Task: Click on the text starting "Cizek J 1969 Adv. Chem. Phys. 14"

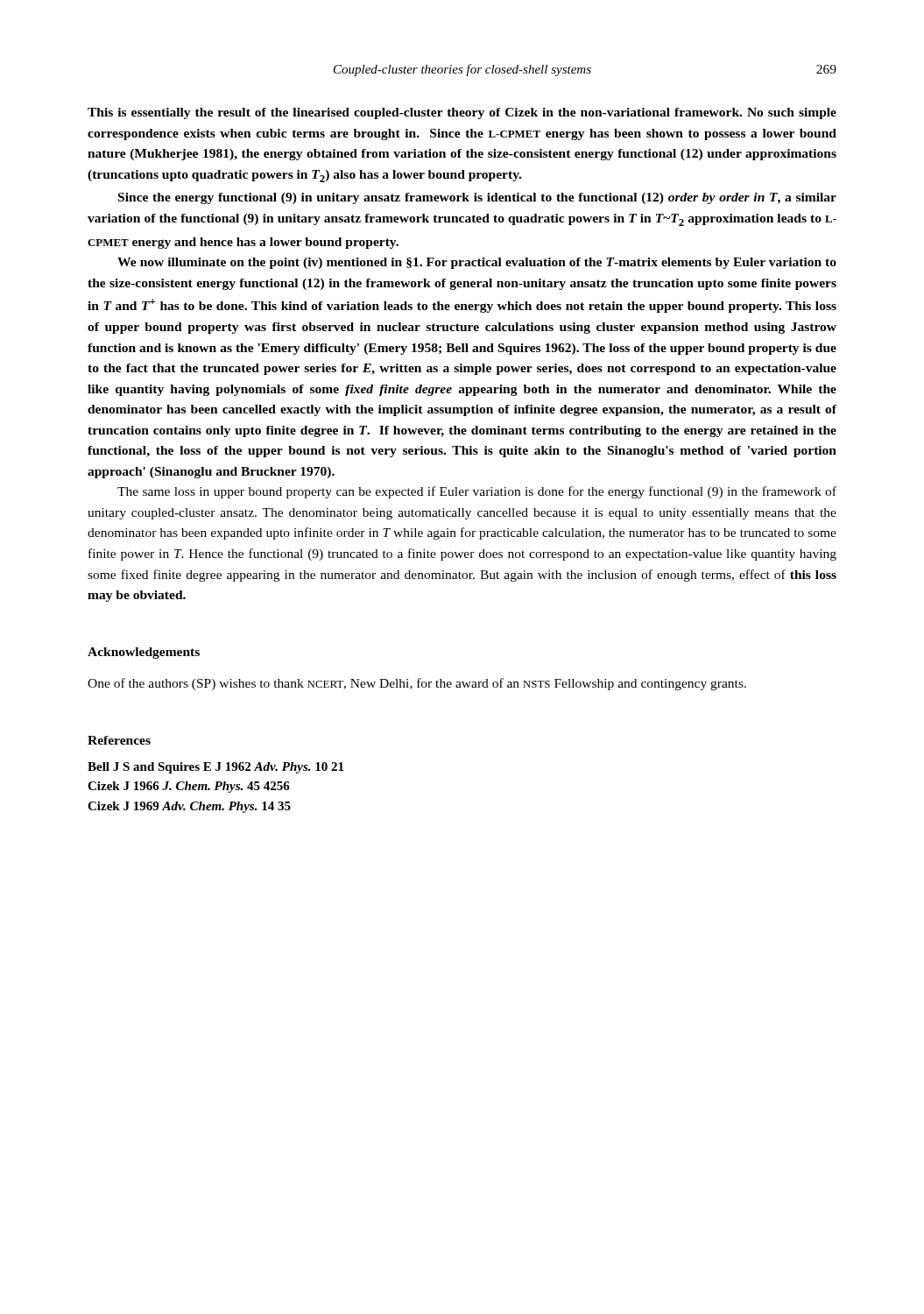Action: 189,806
